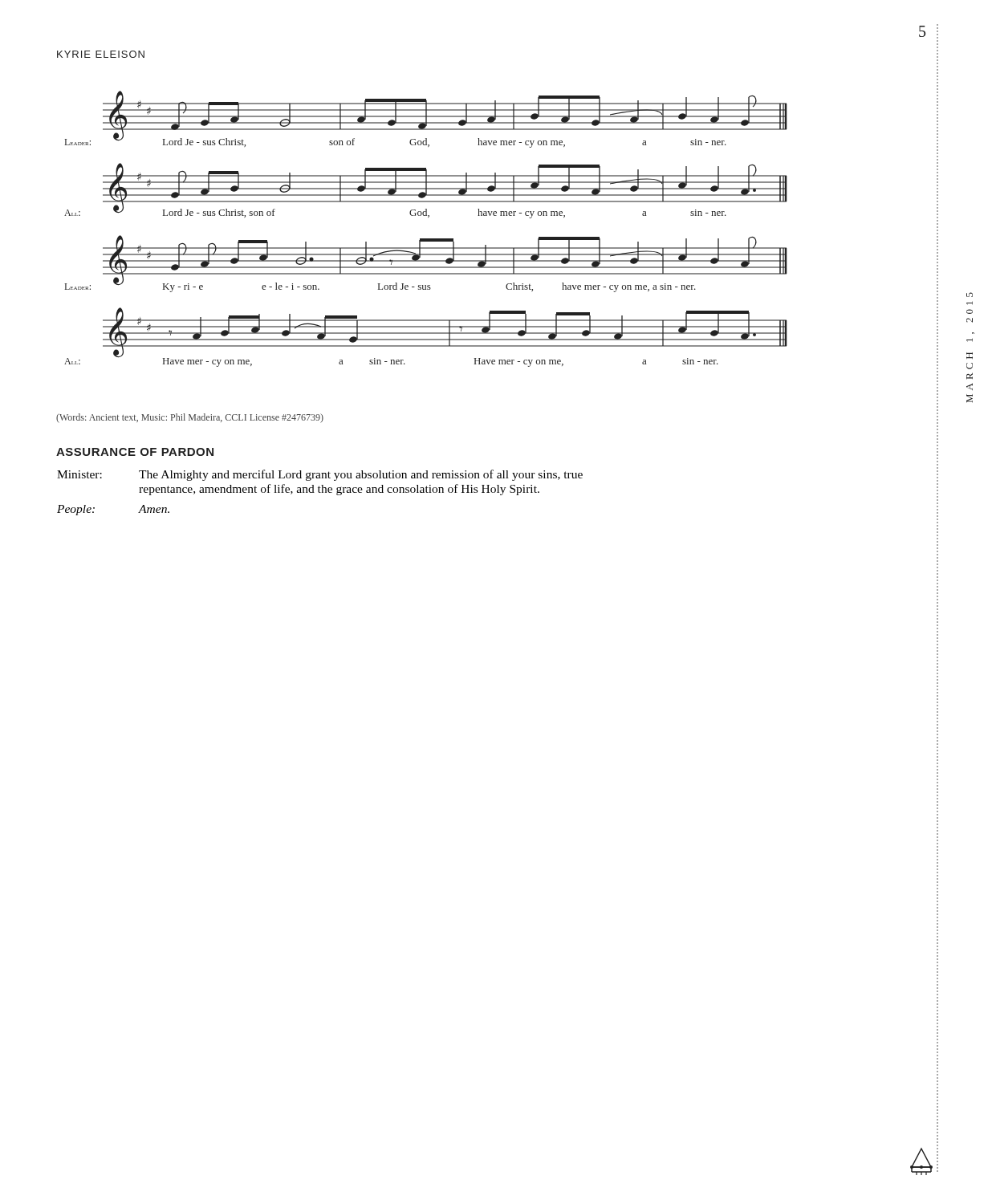
Task: Find the footnote with the text "(Words: Ancient text, Music: Phil Madeira, CCLI"
Action: pyautogui.click(x=190, y=417)
